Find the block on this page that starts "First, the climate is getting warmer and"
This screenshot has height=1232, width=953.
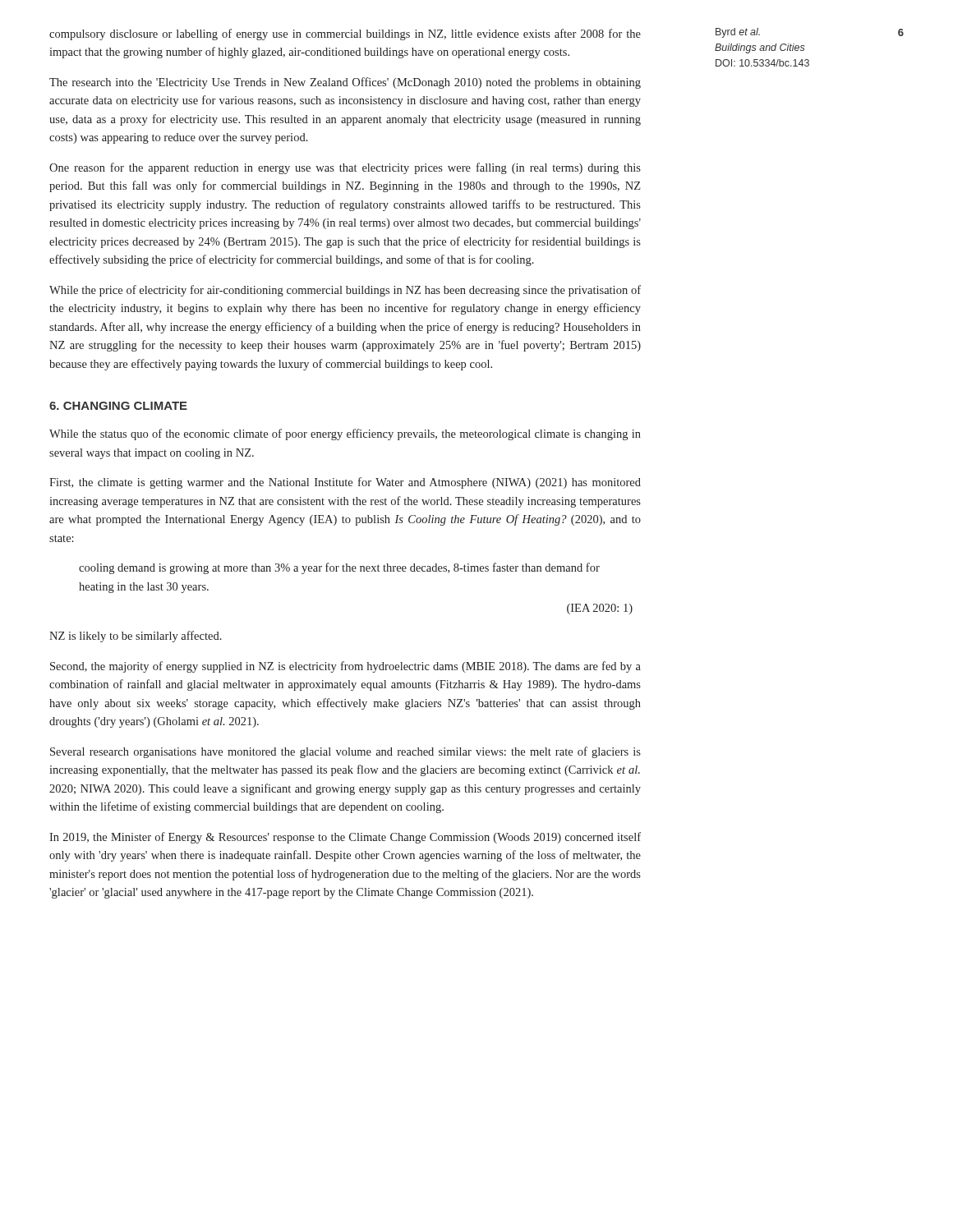tap(345, 510)
